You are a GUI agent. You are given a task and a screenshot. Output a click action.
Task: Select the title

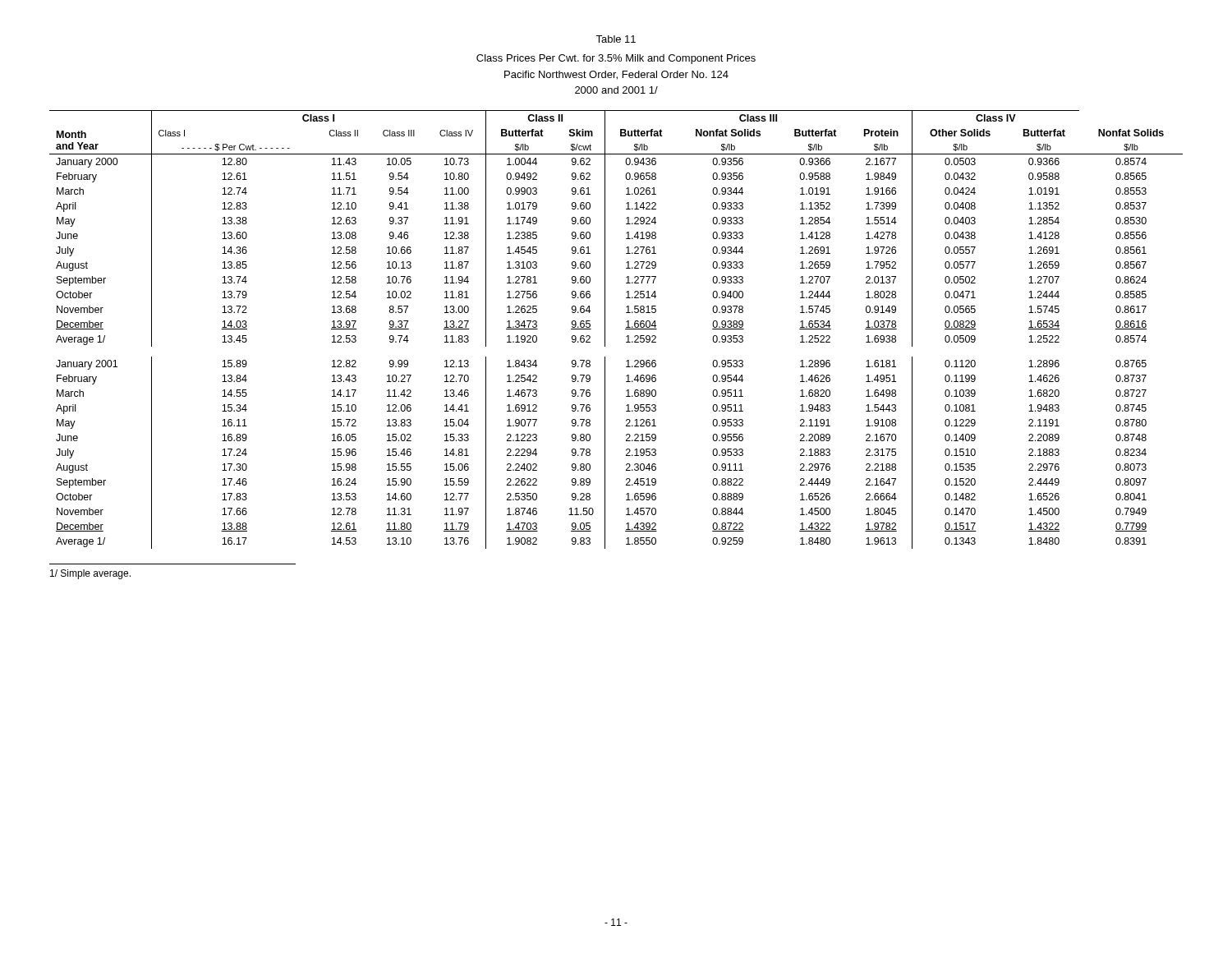[616, 74]
